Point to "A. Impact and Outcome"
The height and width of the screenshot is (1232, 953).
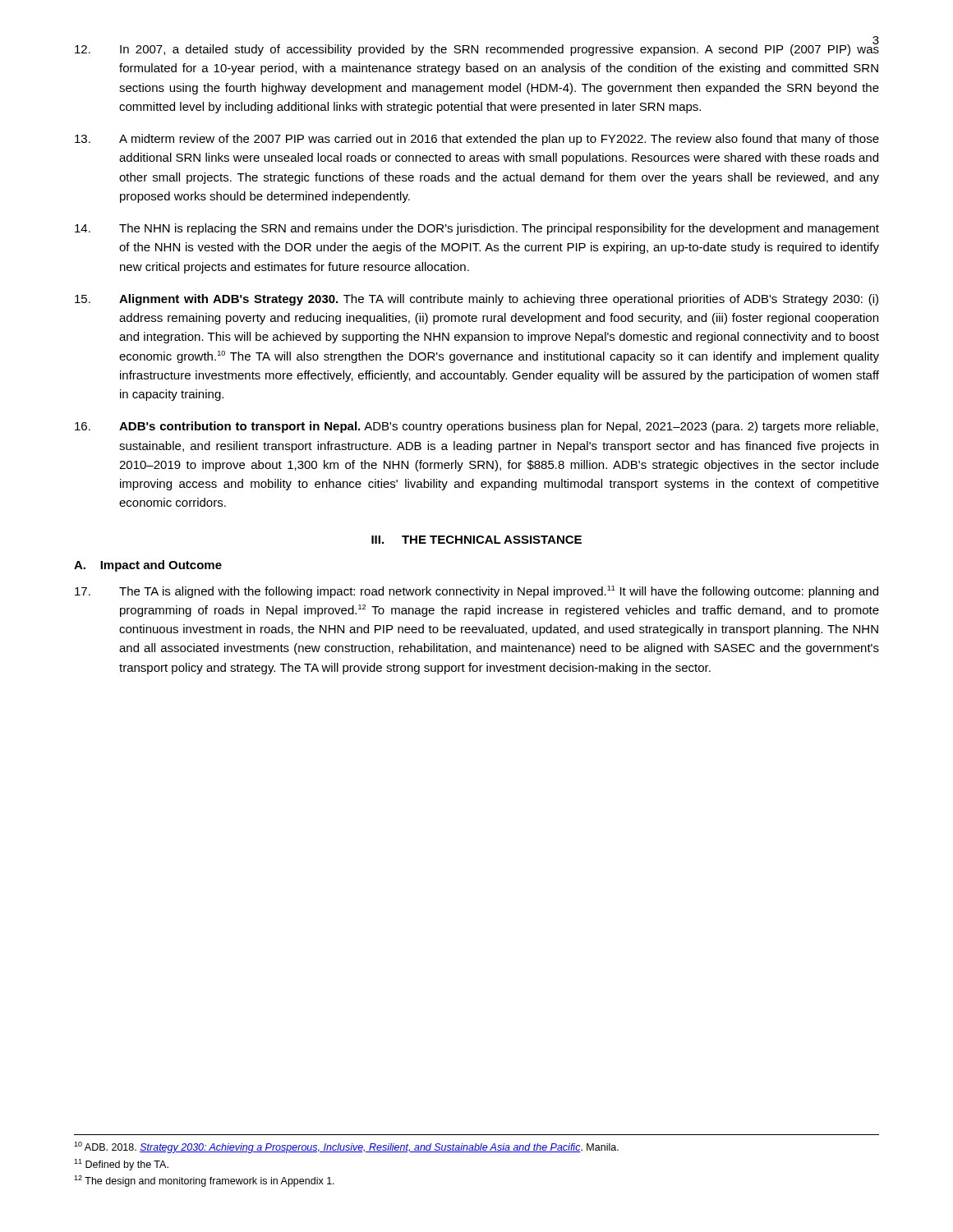(148, 564)
